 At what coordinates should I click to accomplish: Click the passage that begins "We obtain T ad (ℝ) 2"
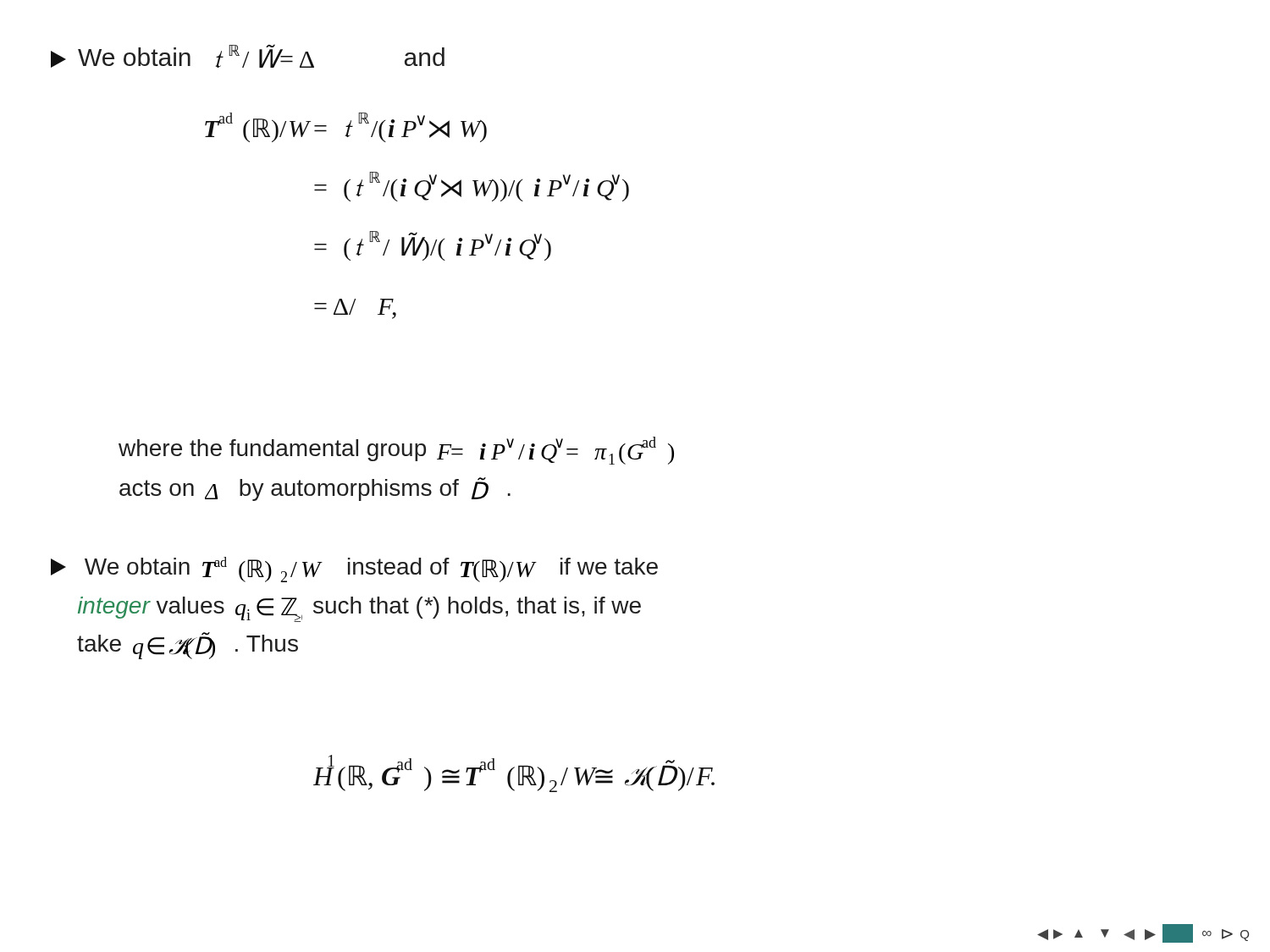pos(355,607)
